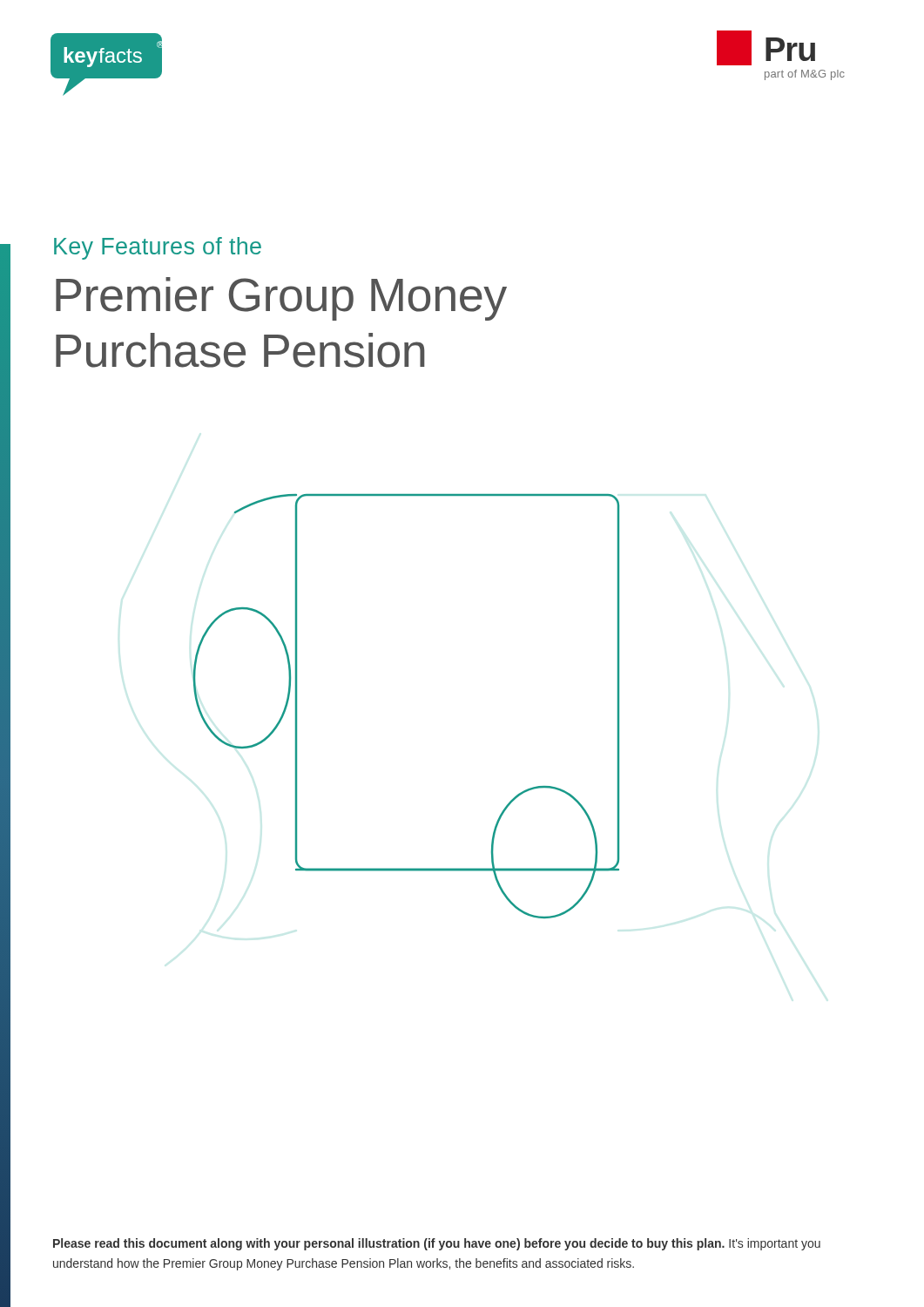The image size is (924, 1307).
Task: Find the illustration
Action: click(x=462, y=726)
